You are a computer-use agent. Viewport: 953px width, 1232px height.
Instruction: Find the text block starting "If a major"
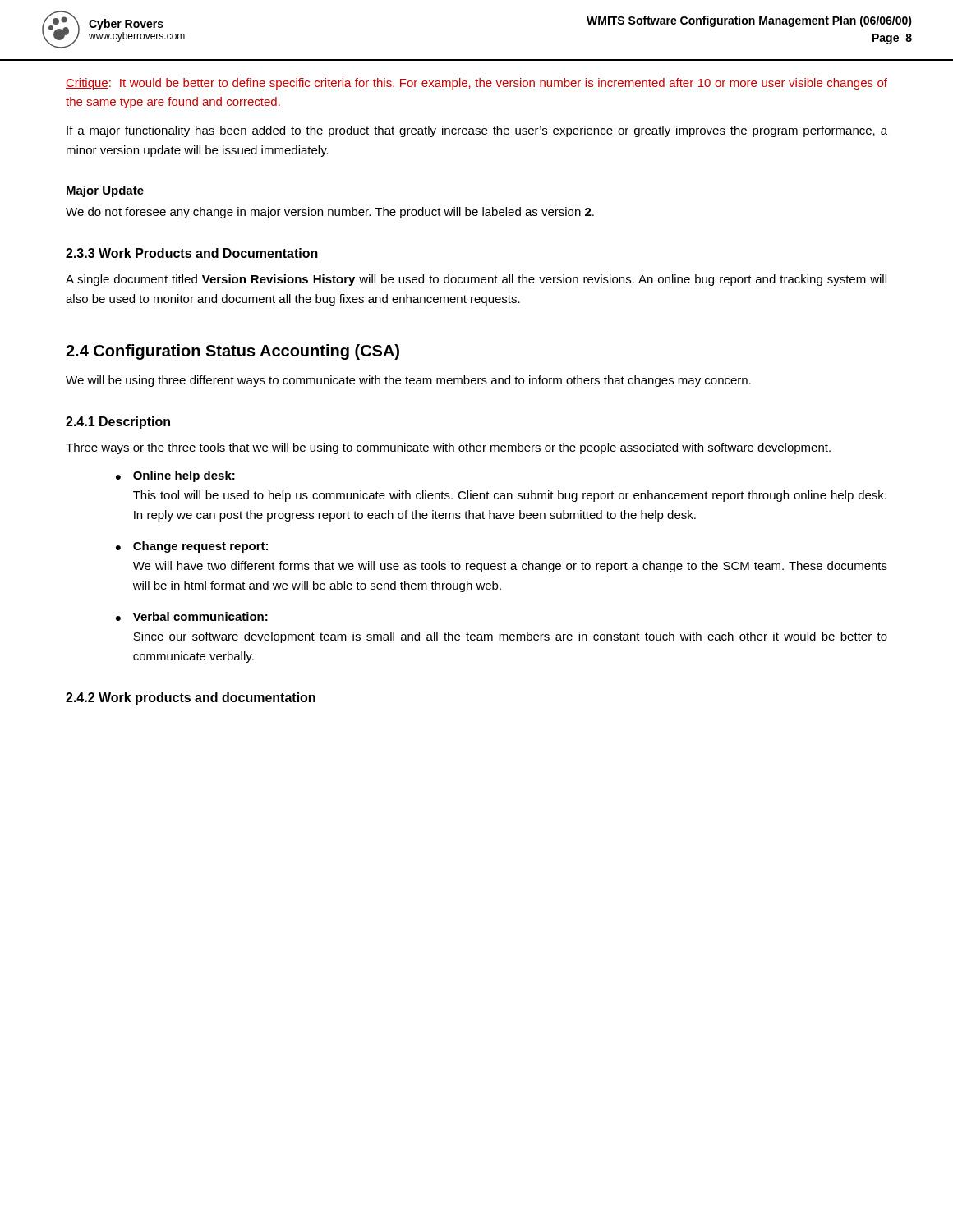point(476,140)
